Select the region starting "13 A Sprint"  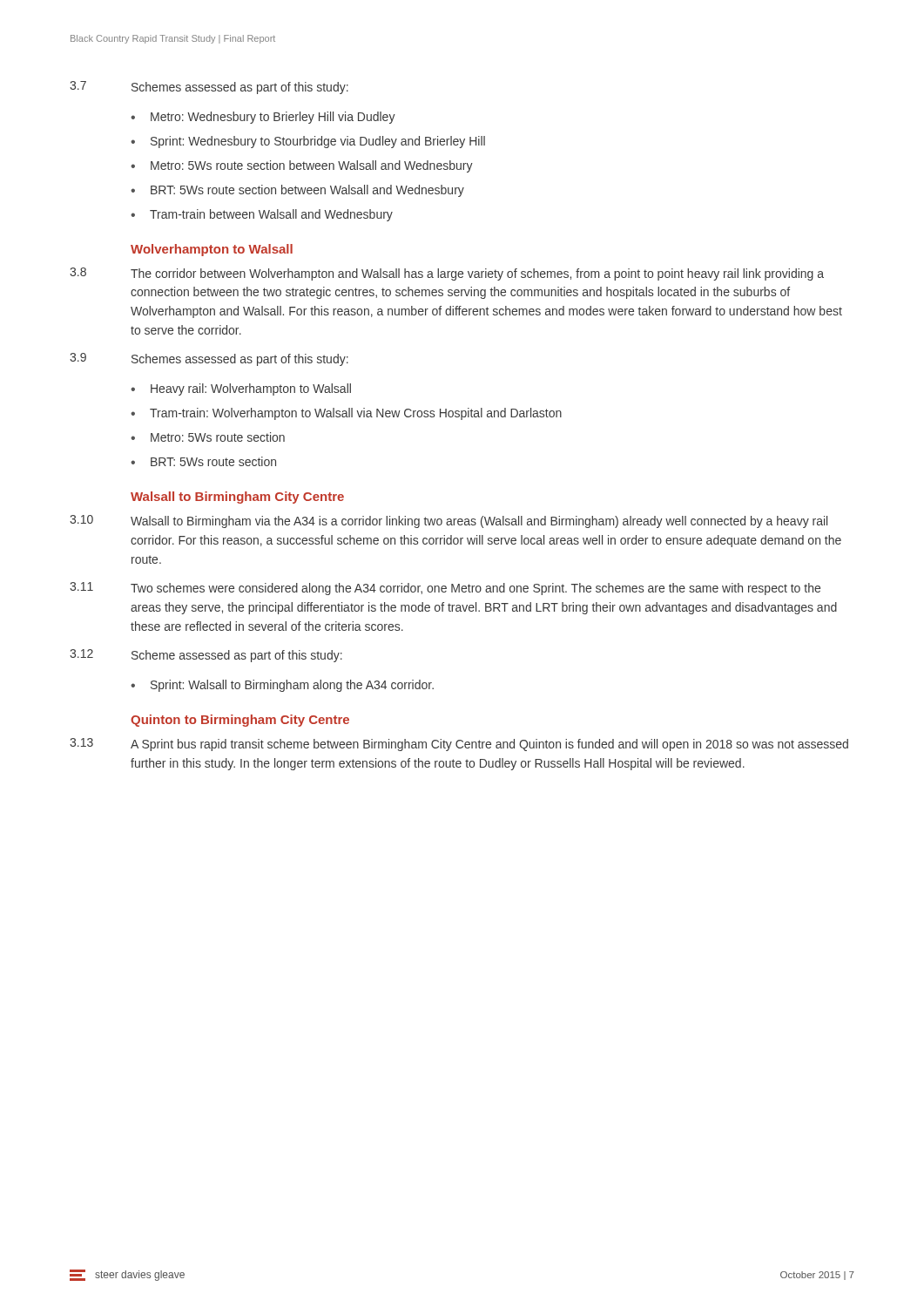pyautogui.click(x=462, y=754)
